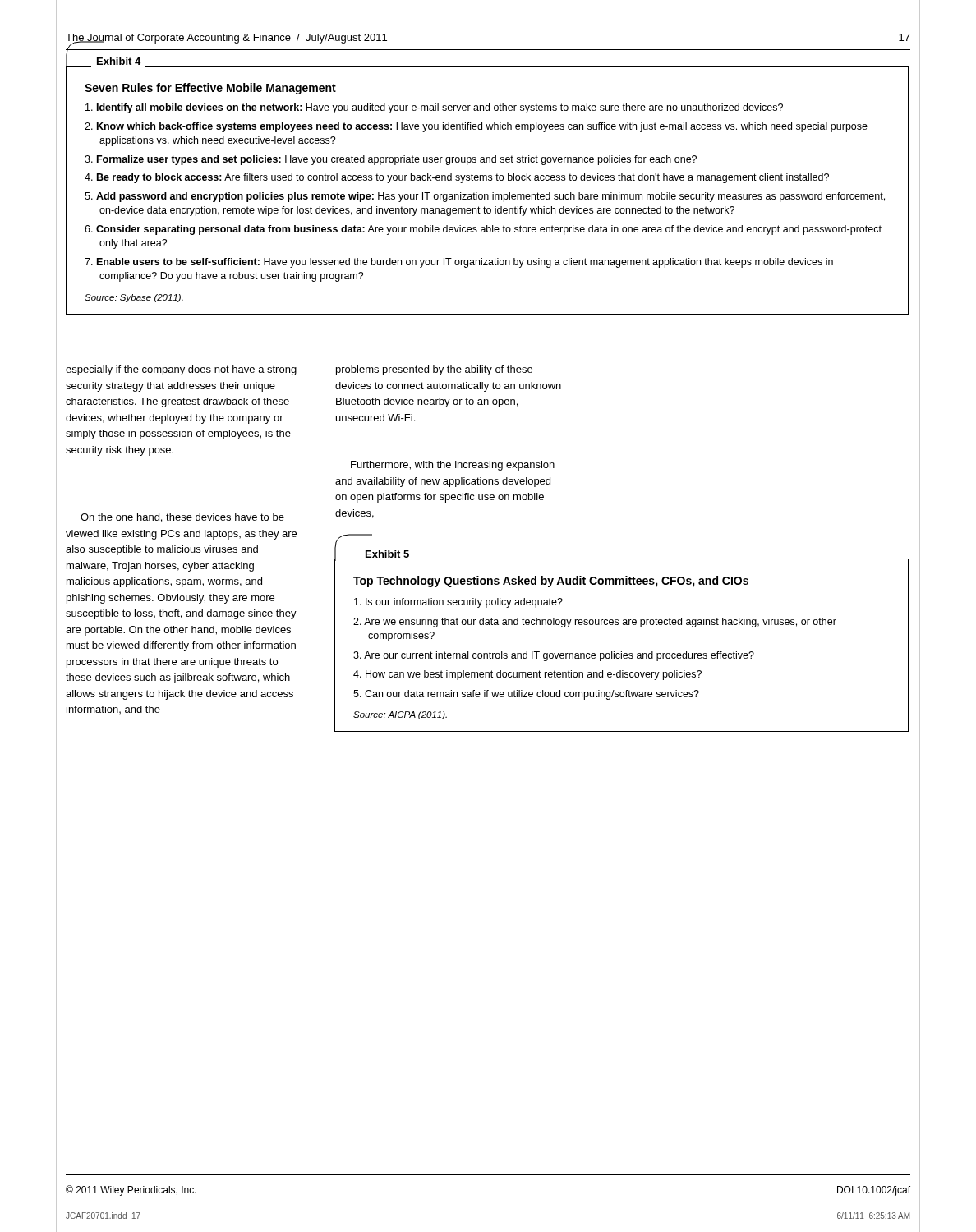Locate the text "Exhibit 5"
This screenshot has width=976, height=1232.
click(x=387, y=554)
